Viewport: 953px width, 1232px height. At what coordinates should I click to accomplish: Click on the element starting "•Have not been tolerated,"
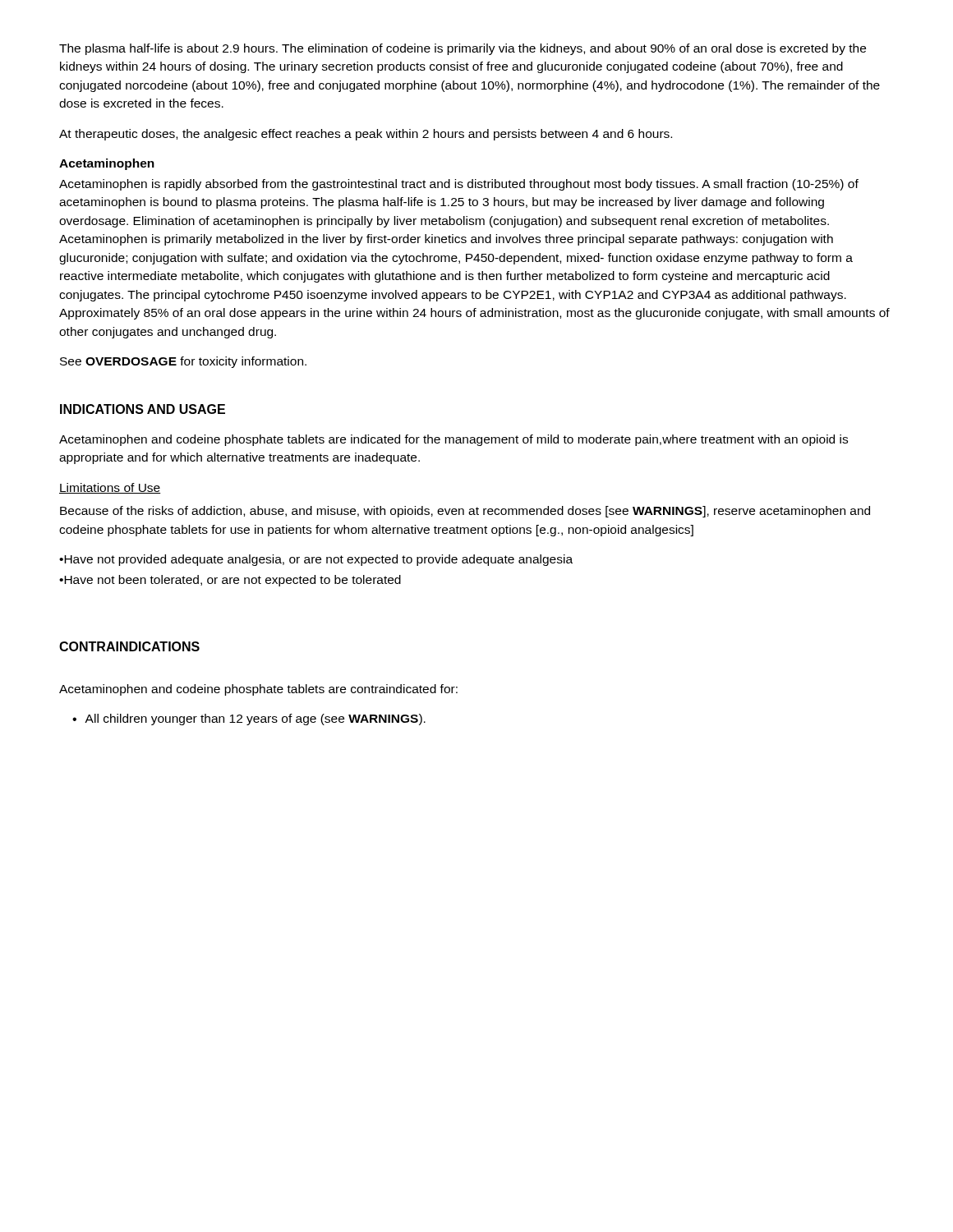click(230, 579)
